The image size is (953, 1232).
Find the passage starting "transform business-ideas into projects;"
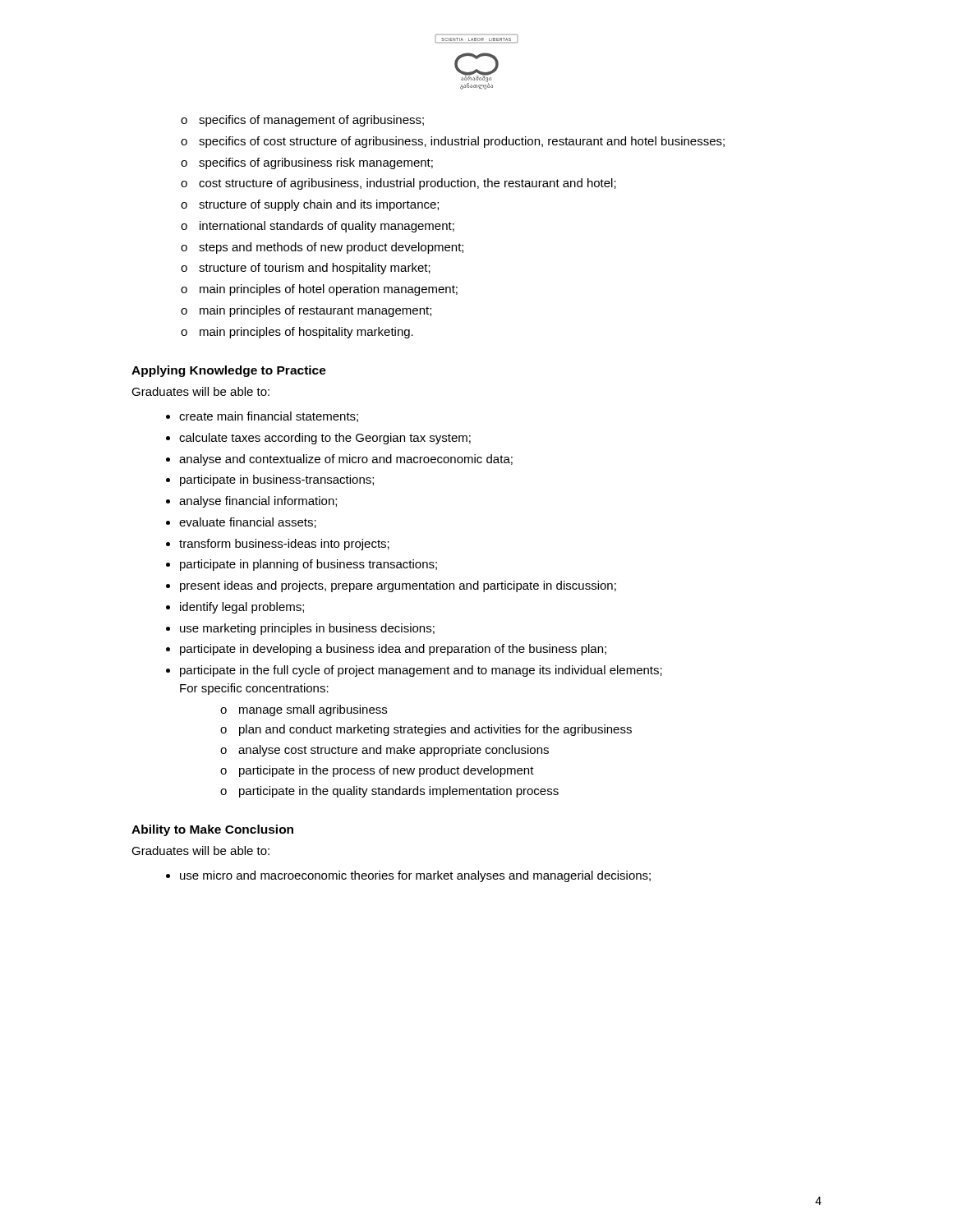[285, 543]
